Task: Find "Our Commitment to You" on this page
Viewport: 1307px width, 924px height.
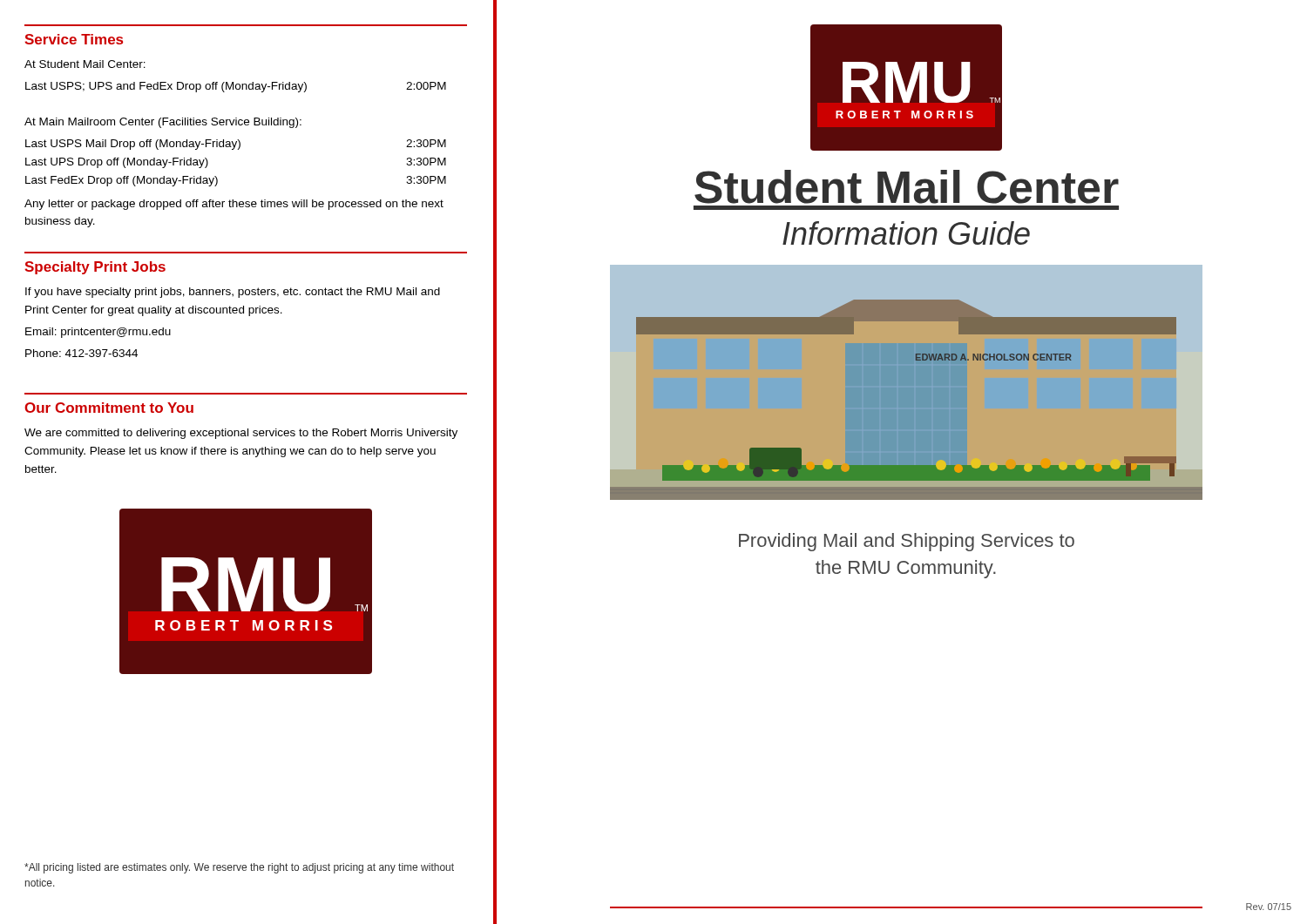Action: tap(246, 405)
